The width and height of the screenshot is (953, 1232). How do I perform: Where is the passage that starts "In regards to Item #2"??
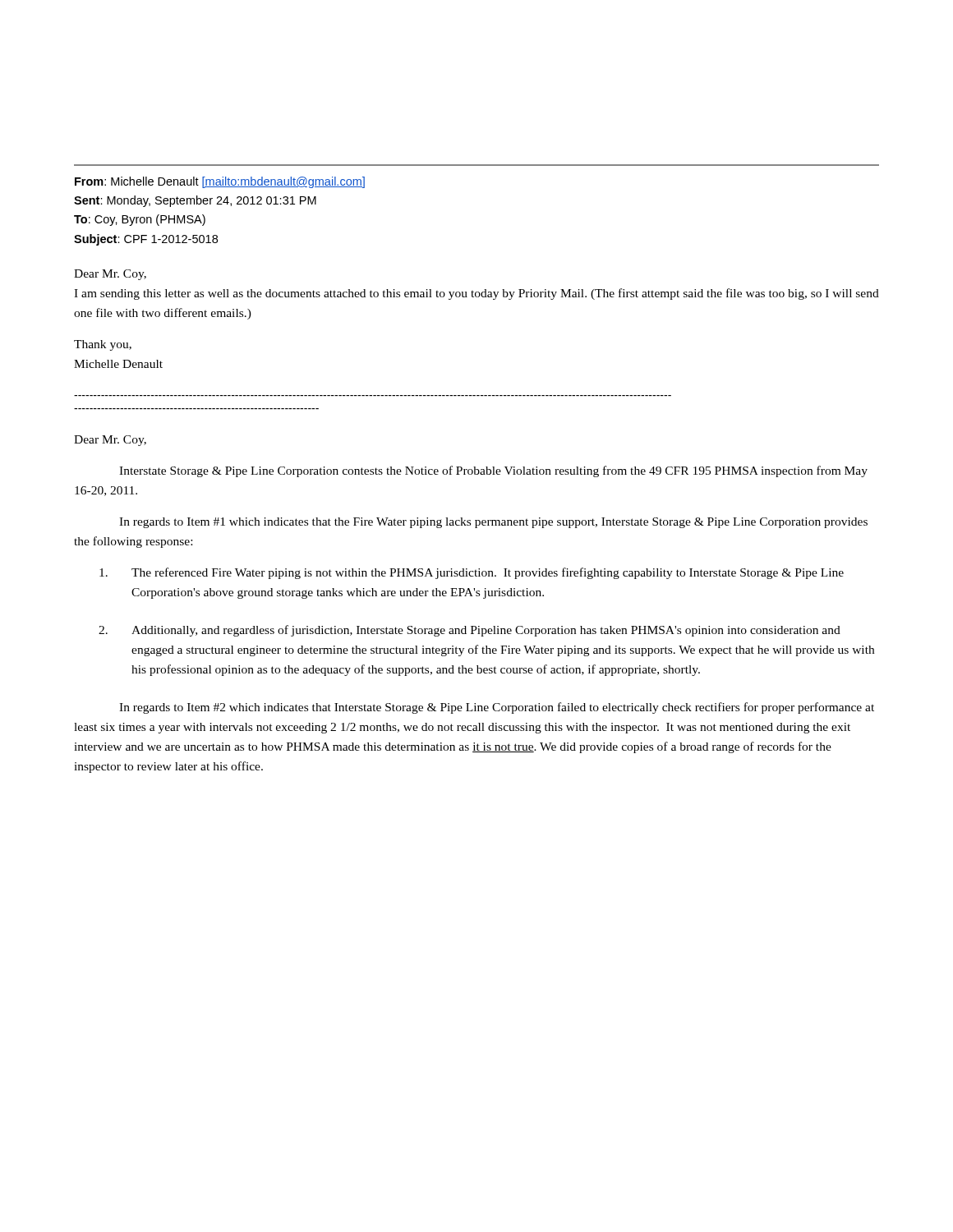[x=474, y=736]
